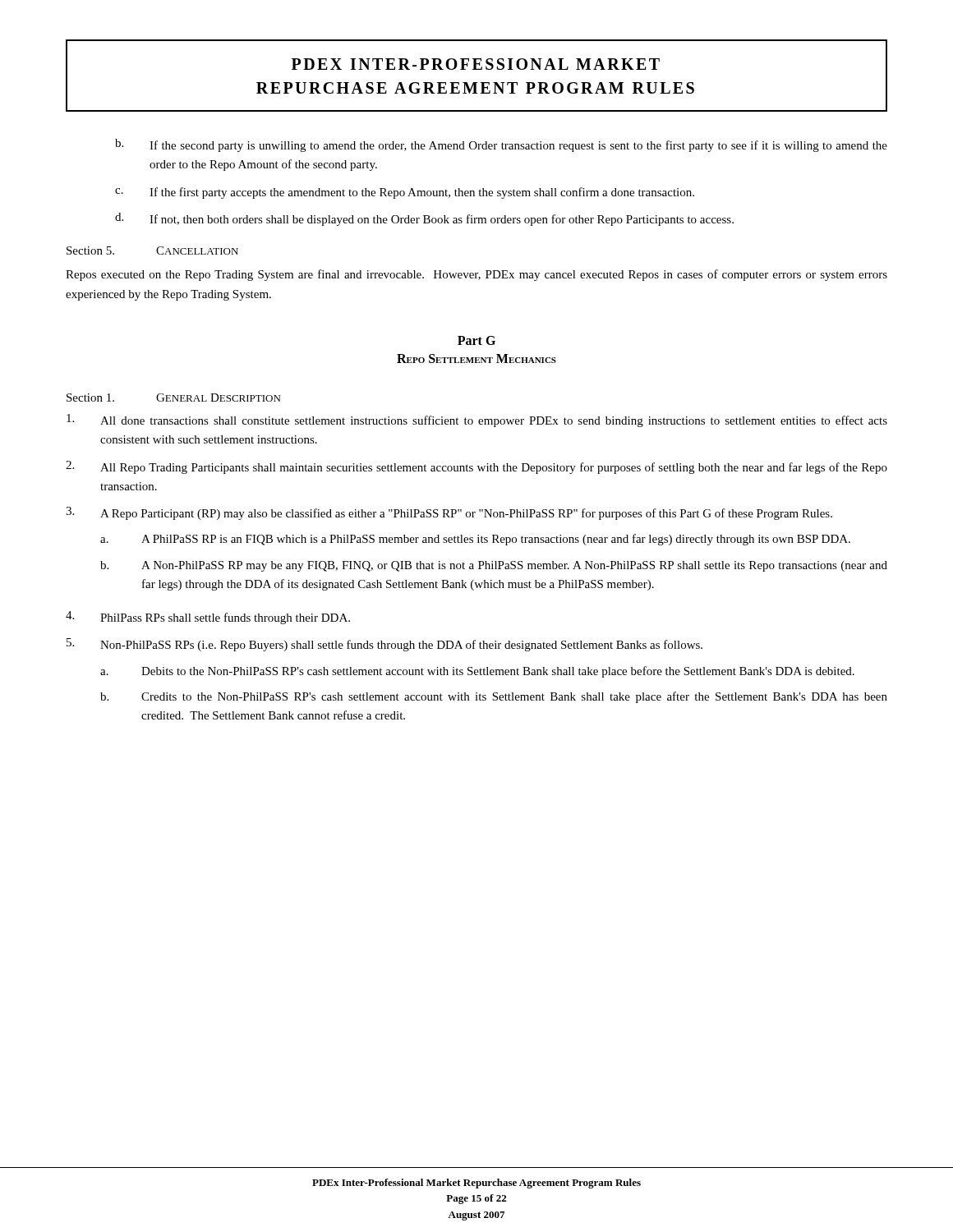Image resolution: width=953 pixels, height=1232 pixels.
Task: Locate the element starting "Section 5. CANCELLATION"
Action: pos(152,251)
